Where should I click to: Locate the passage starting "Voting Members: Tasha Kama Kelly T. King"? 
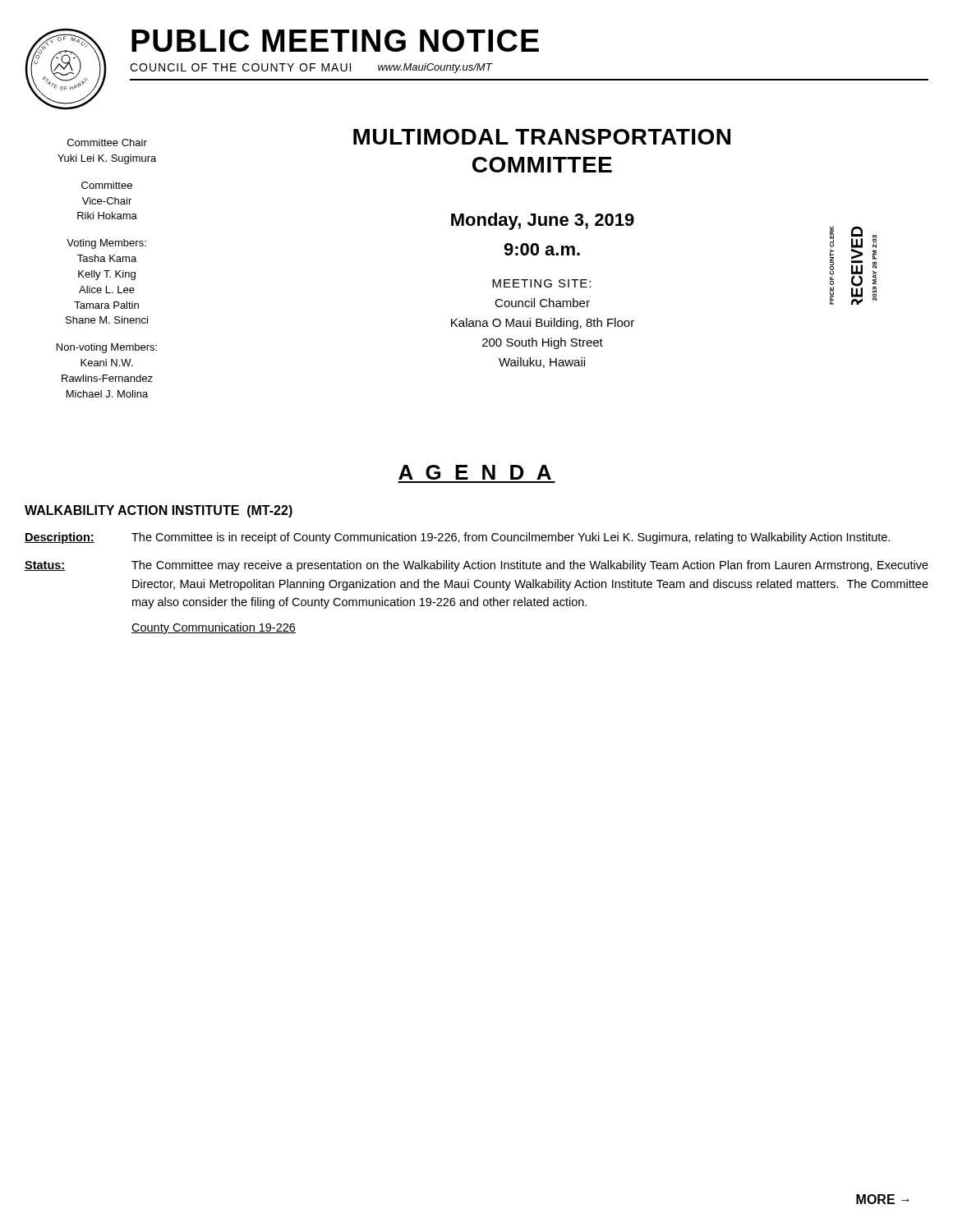click(x=107, y=282)
